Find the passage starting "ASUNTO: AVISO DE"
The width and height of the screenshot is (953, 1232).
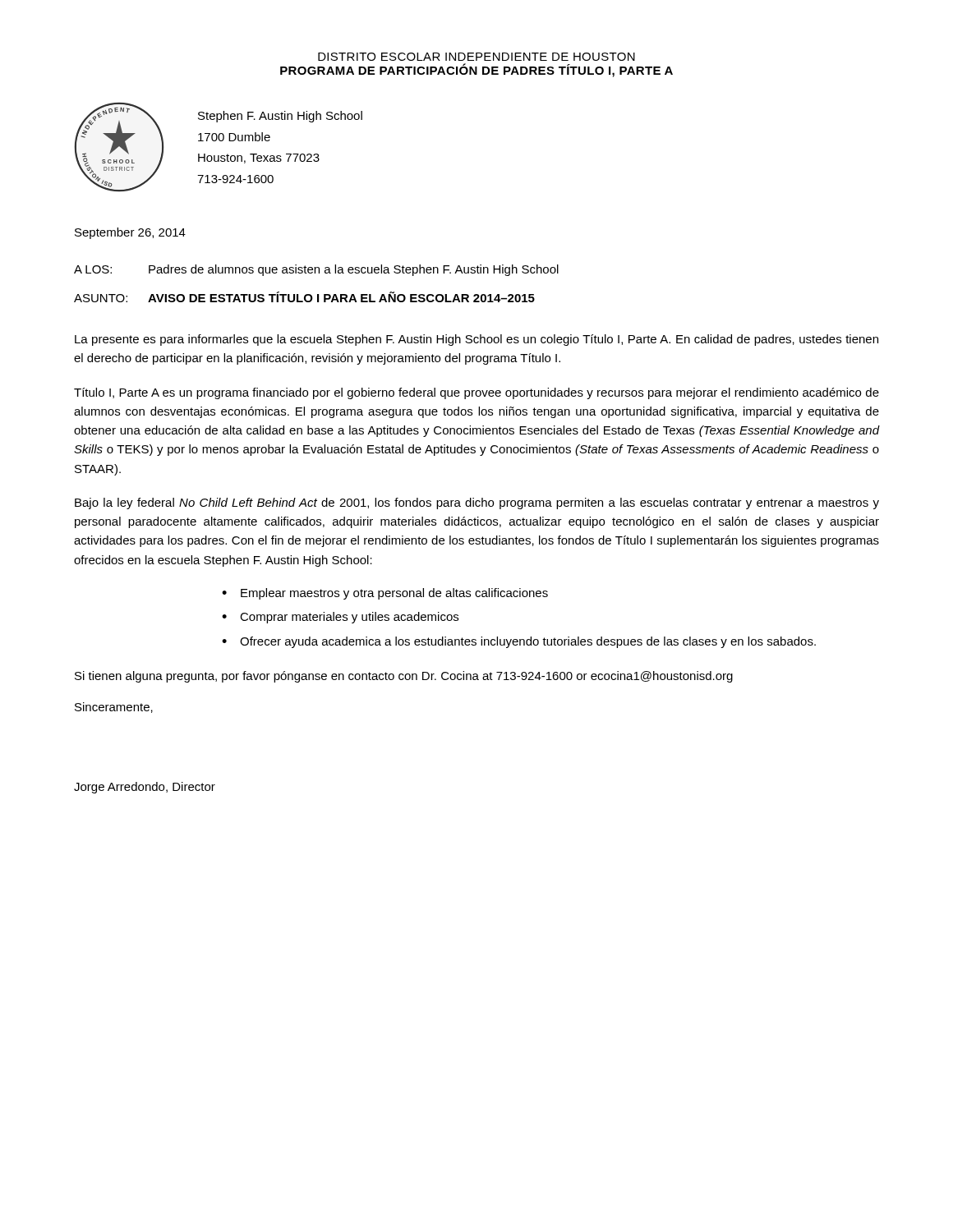point(476,298)
